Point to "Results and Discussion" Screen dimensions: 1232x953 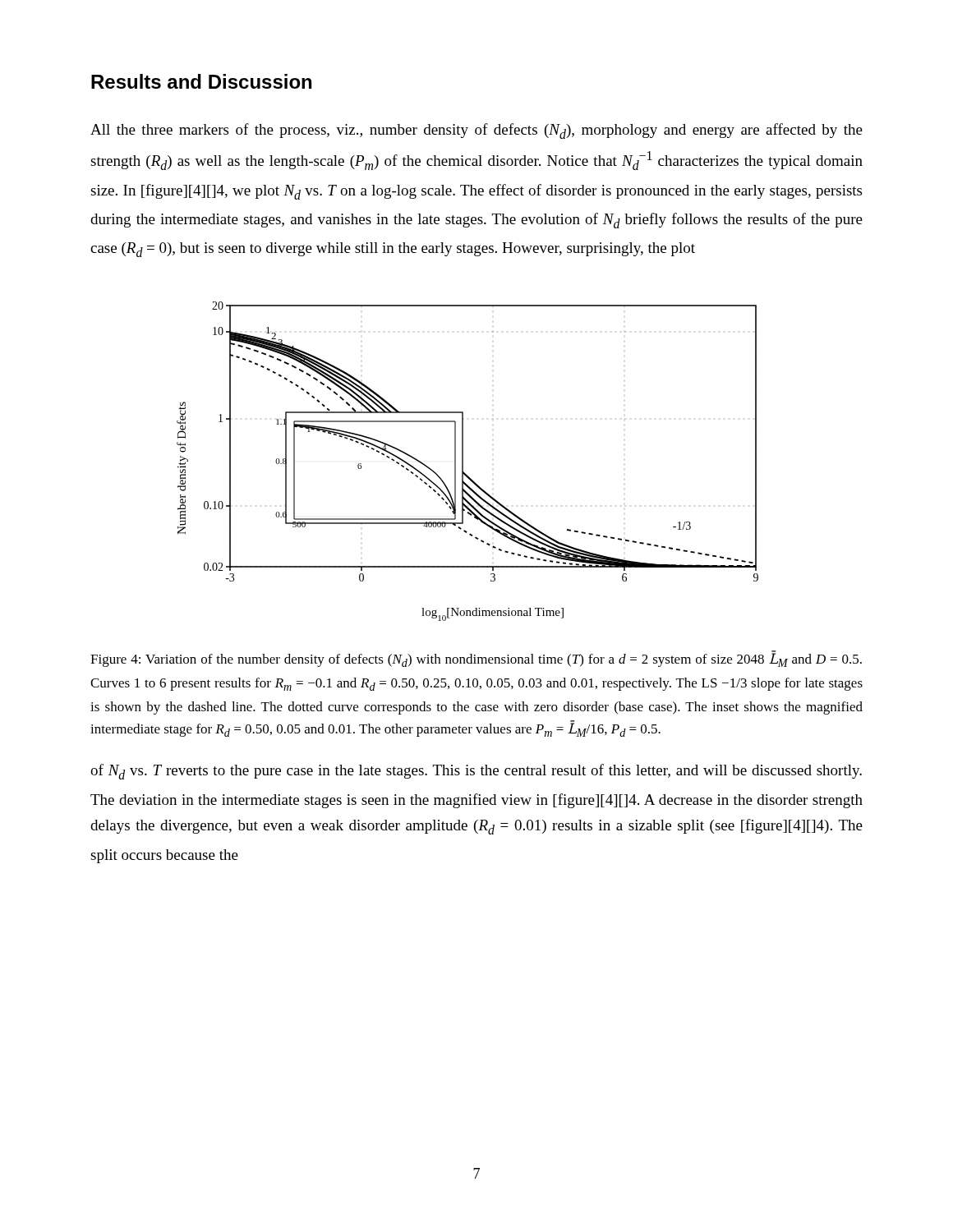pos(202,82)
